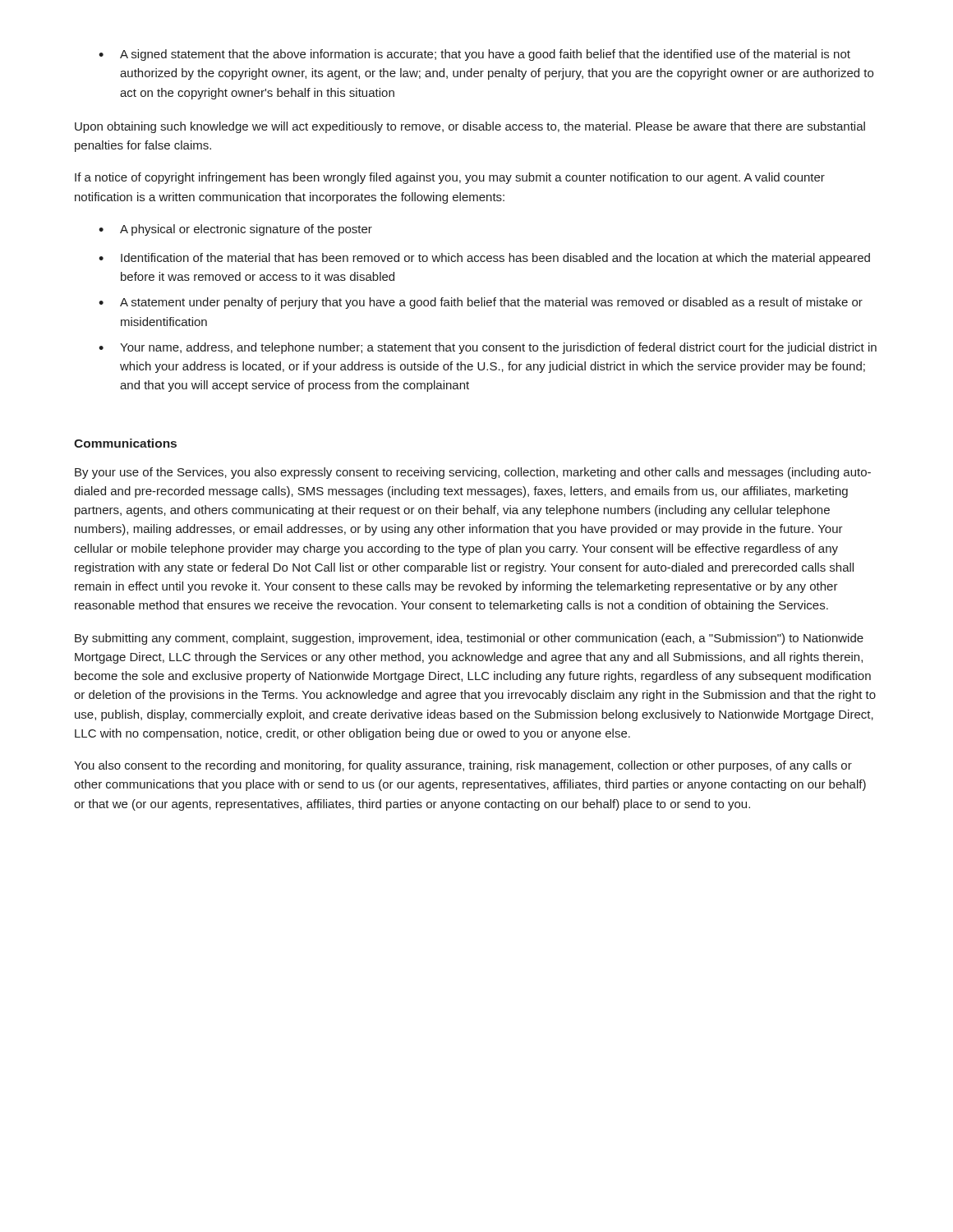Navigate to the block starting "• A physical or electronic"
Screen dimensions: 1232x953
pyautogui.click(x=235, y=230)
